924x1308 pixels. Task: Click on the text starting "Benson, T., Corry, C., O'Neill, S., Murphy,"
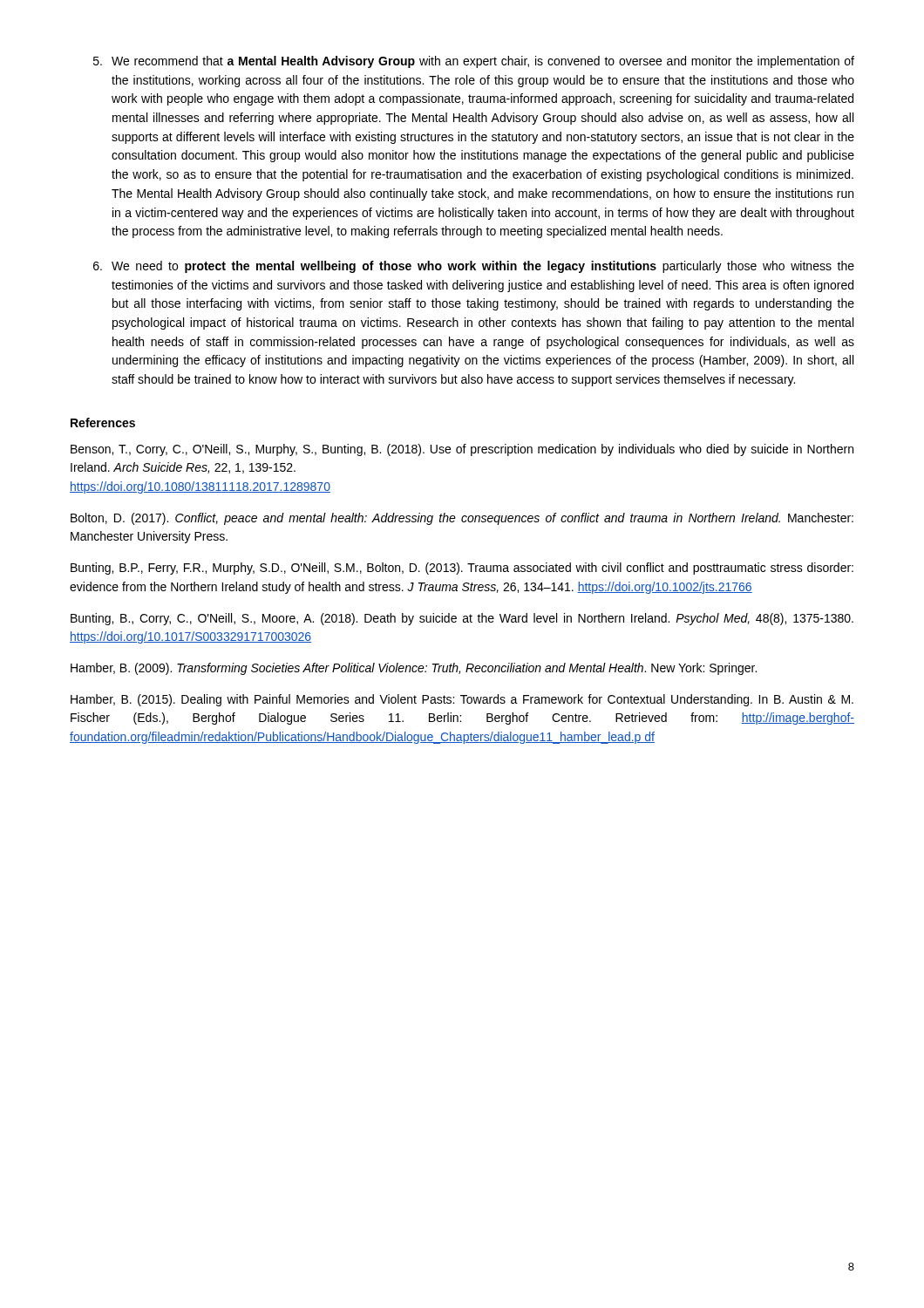click(x=462, y=450)
